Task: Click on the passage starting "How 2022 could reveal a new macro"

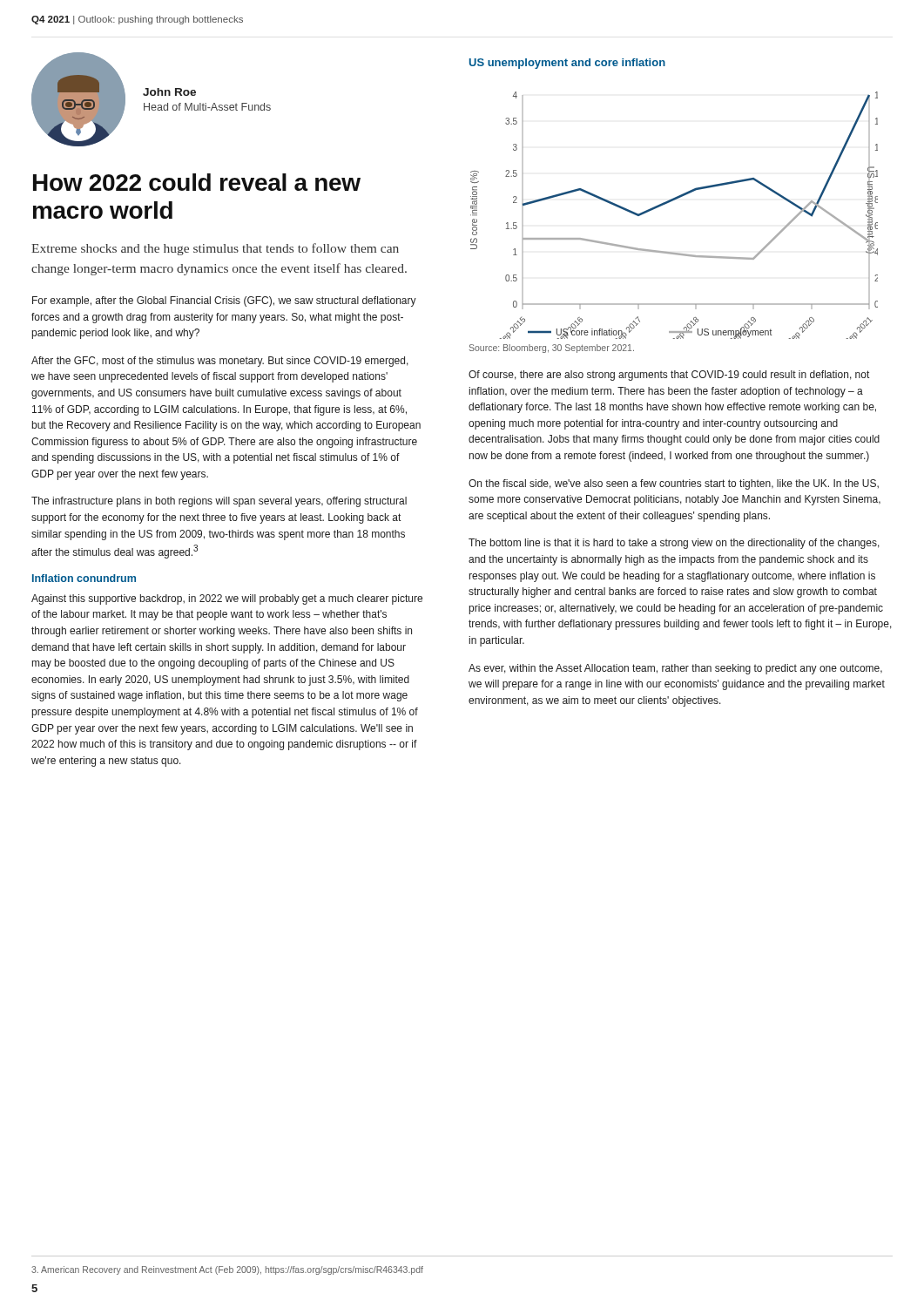Action: point(196,197)
